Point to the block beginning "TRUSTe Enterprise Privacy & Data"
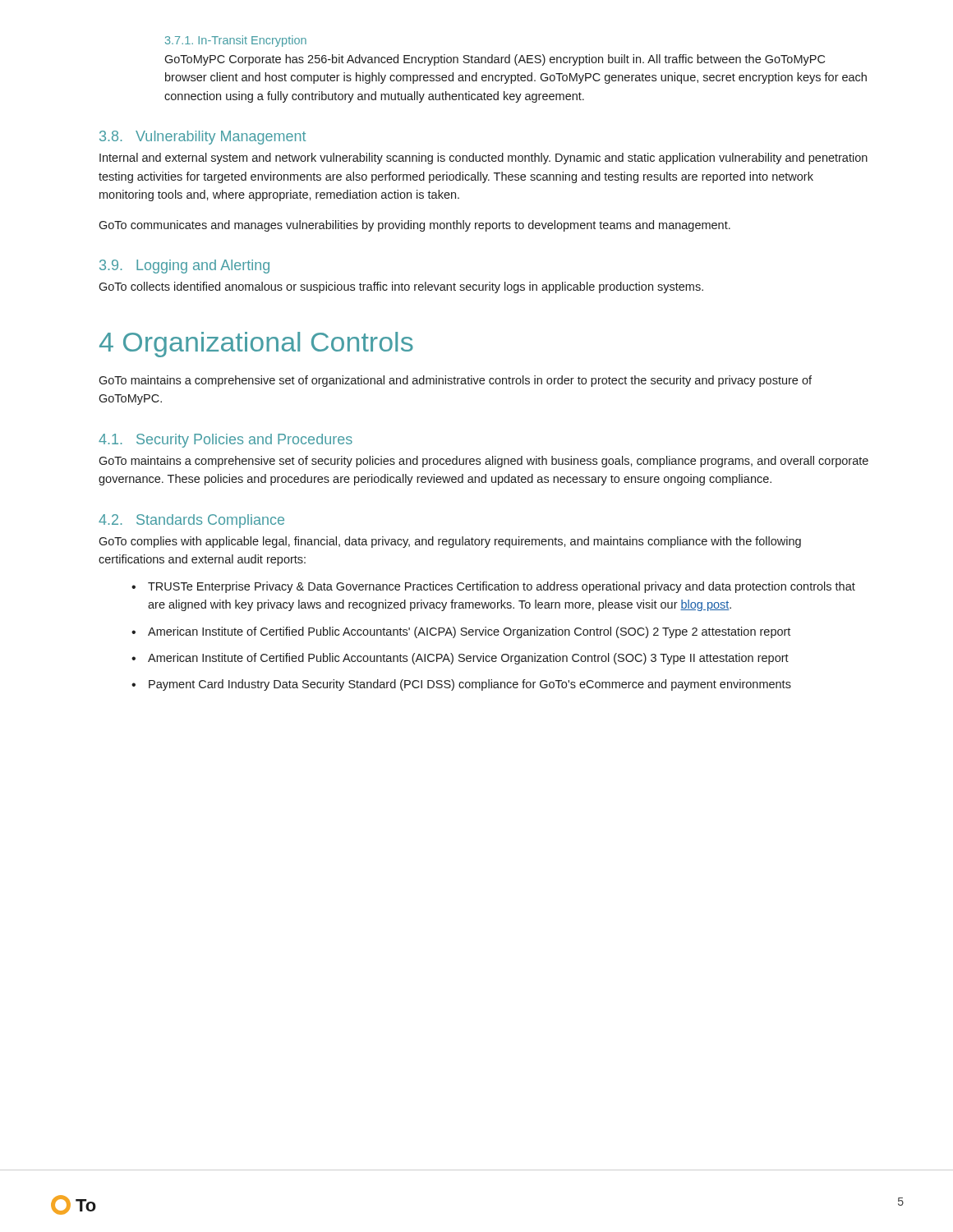This screenshot has height=1232, width=953. [x=501, y=595]
